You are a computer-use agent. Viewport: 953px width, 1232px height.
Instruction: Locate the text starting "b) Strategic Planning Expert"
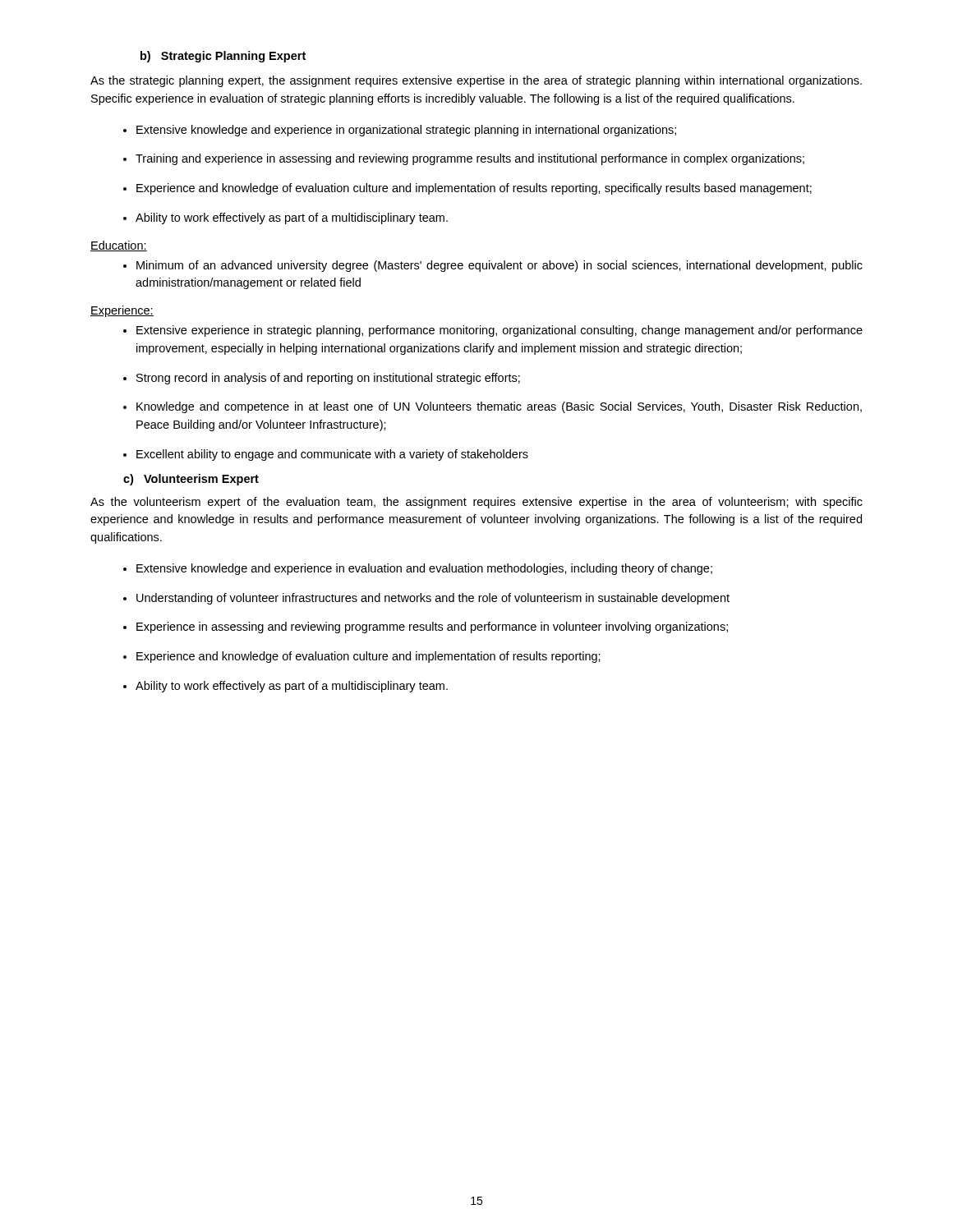pos(223,56)
